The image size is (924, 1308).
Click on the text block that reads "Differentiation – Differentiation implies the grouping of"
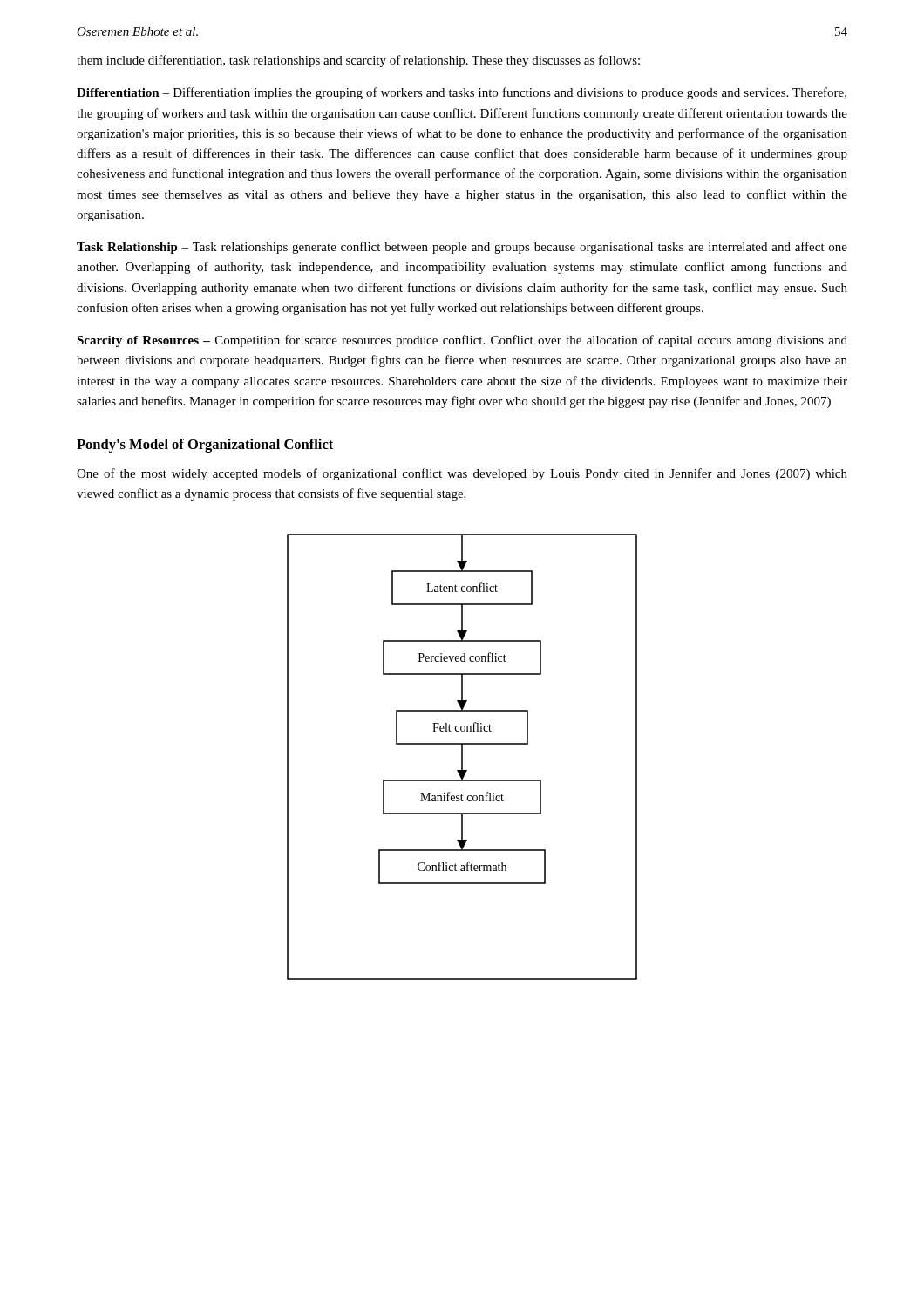tap(462, 153)
